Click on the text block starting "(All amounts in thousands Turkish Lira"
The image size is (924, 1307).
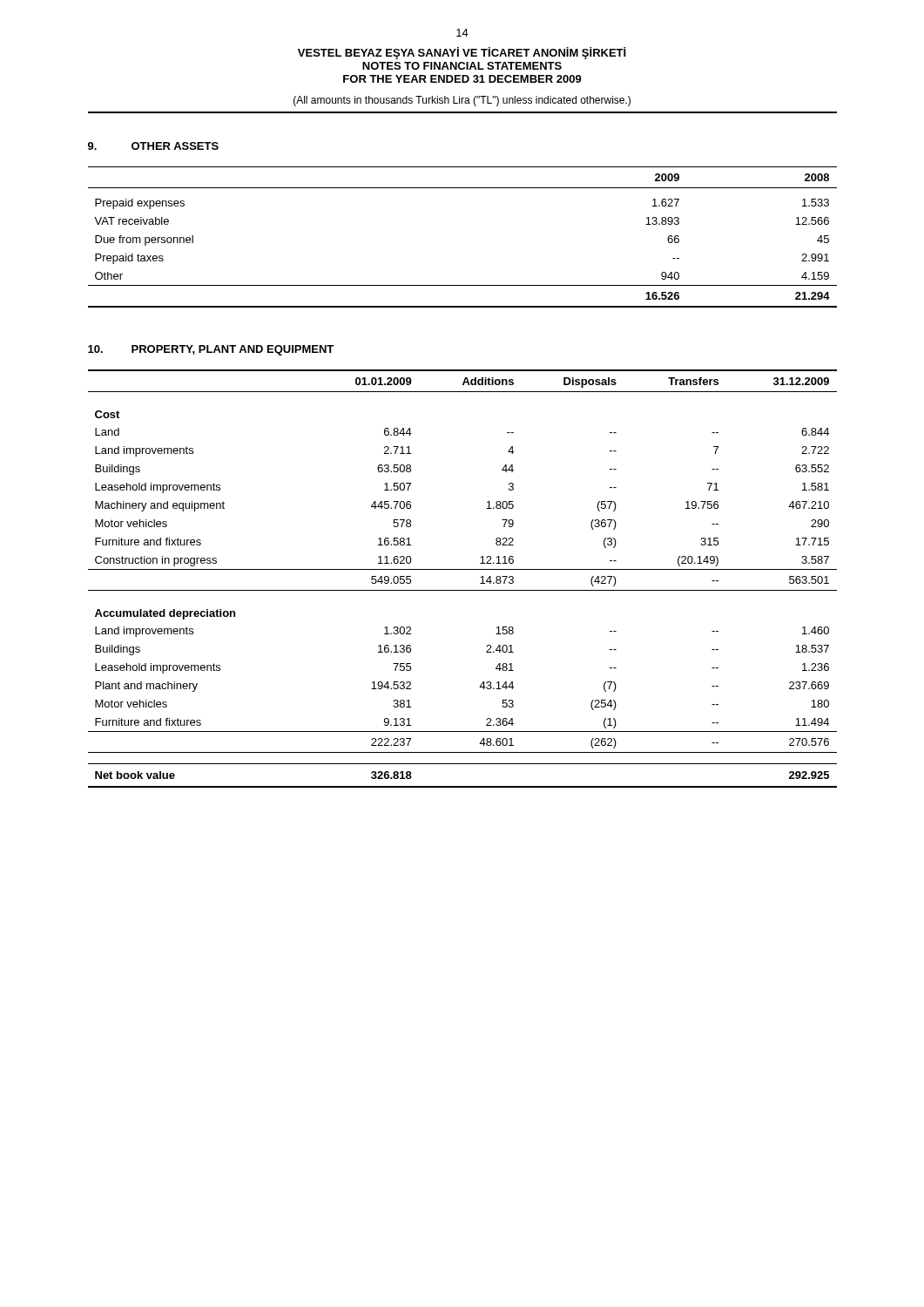tap(462, 100)
